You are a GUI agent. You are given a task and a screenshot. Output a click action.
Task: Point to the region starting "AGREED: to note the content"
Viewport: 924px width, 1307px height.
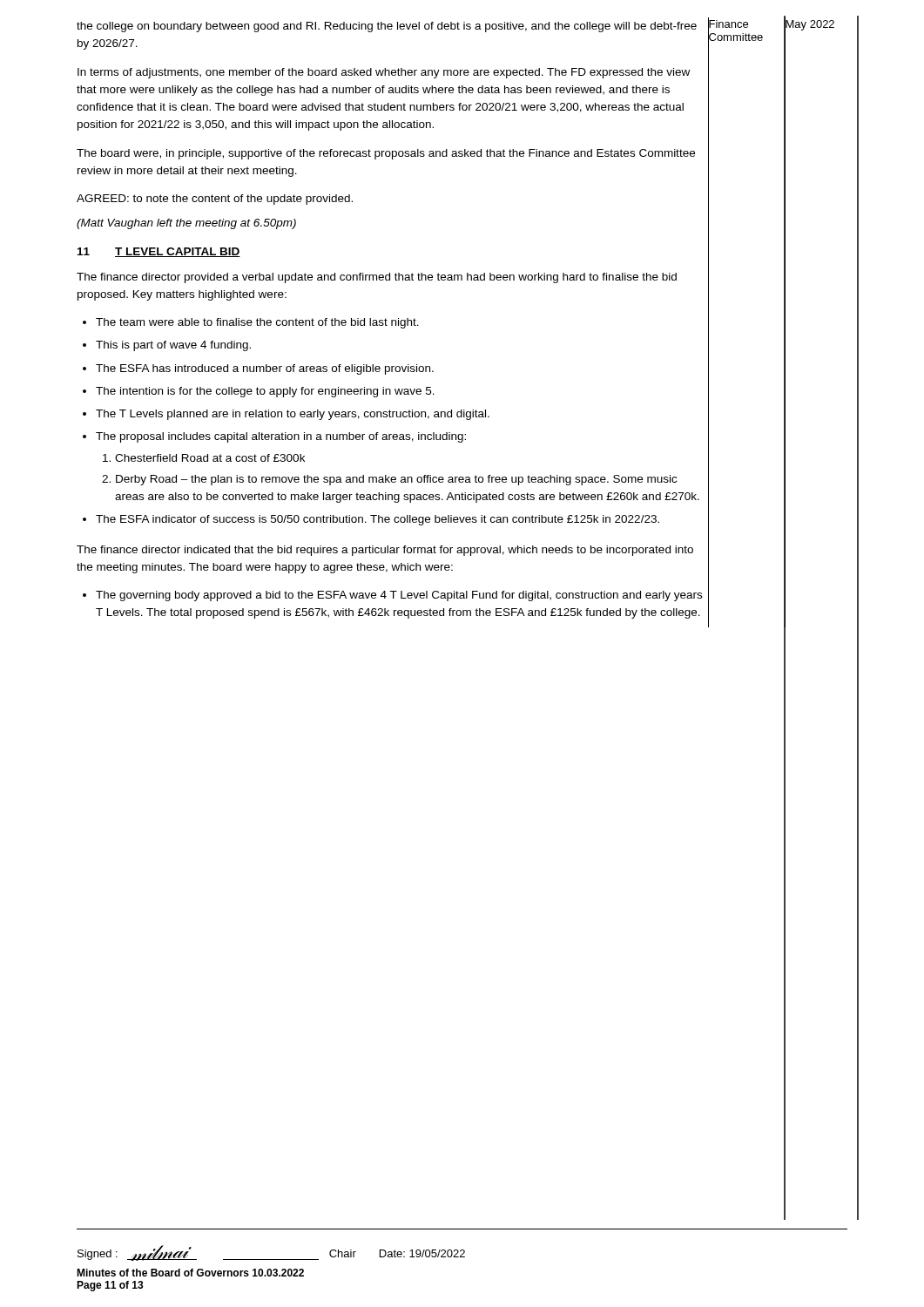[215, 198]
